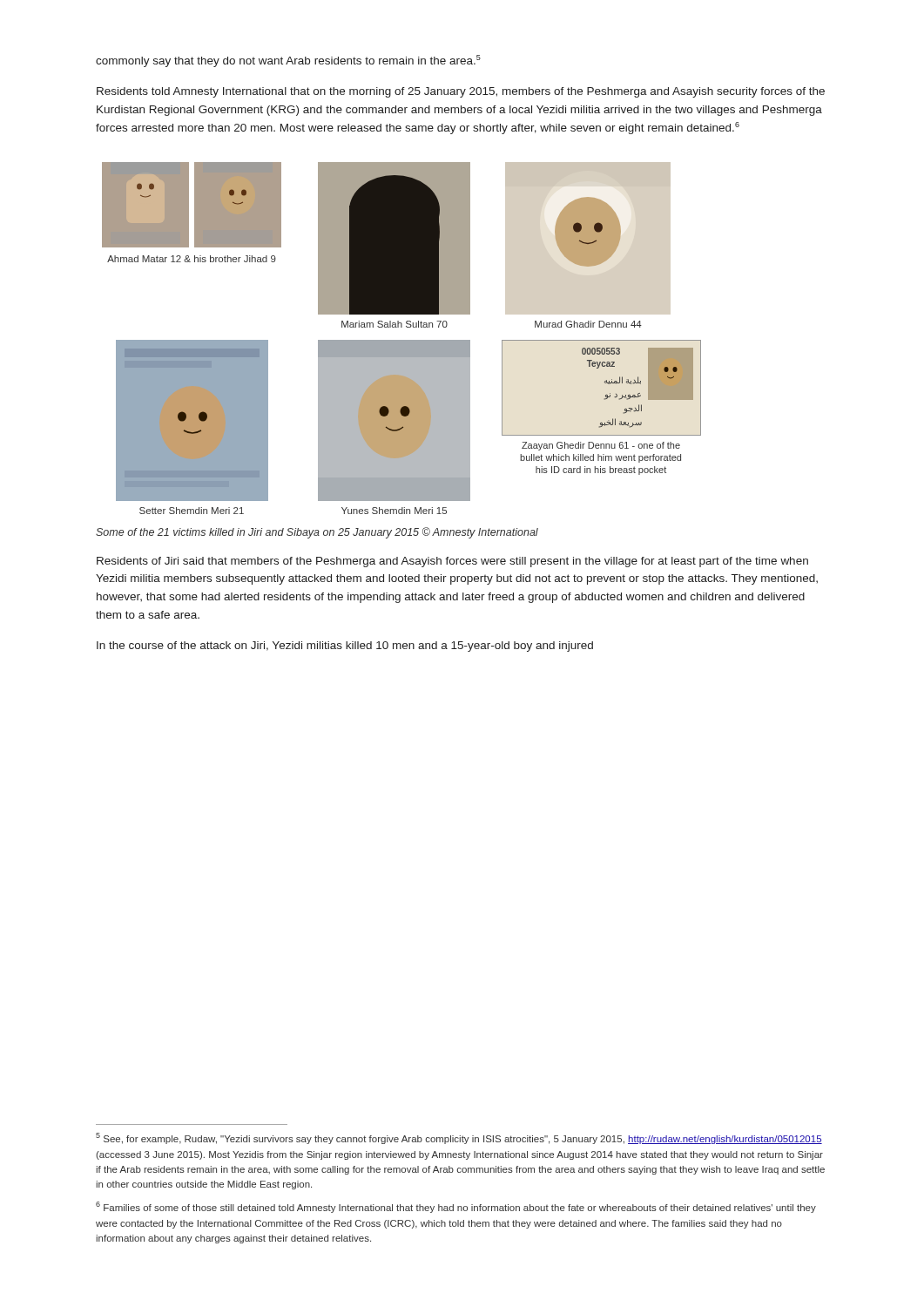This screenshot has height=1307, width=924.
Task: Locate the text block that says "Residents told Amnesty International that on"
Action: [460, 109]
